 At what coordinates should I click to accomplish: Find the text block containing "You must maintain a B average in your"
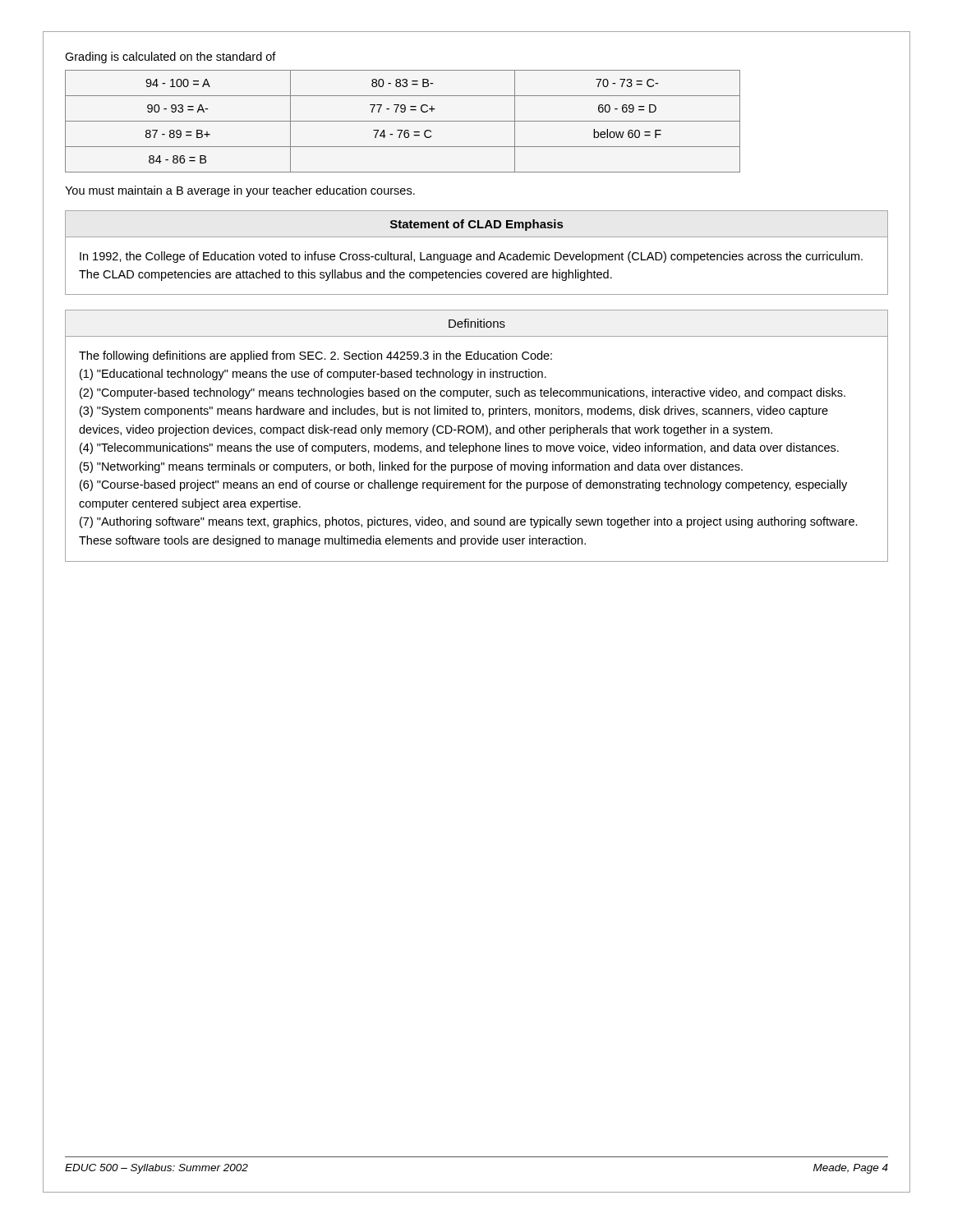[240, 191]
